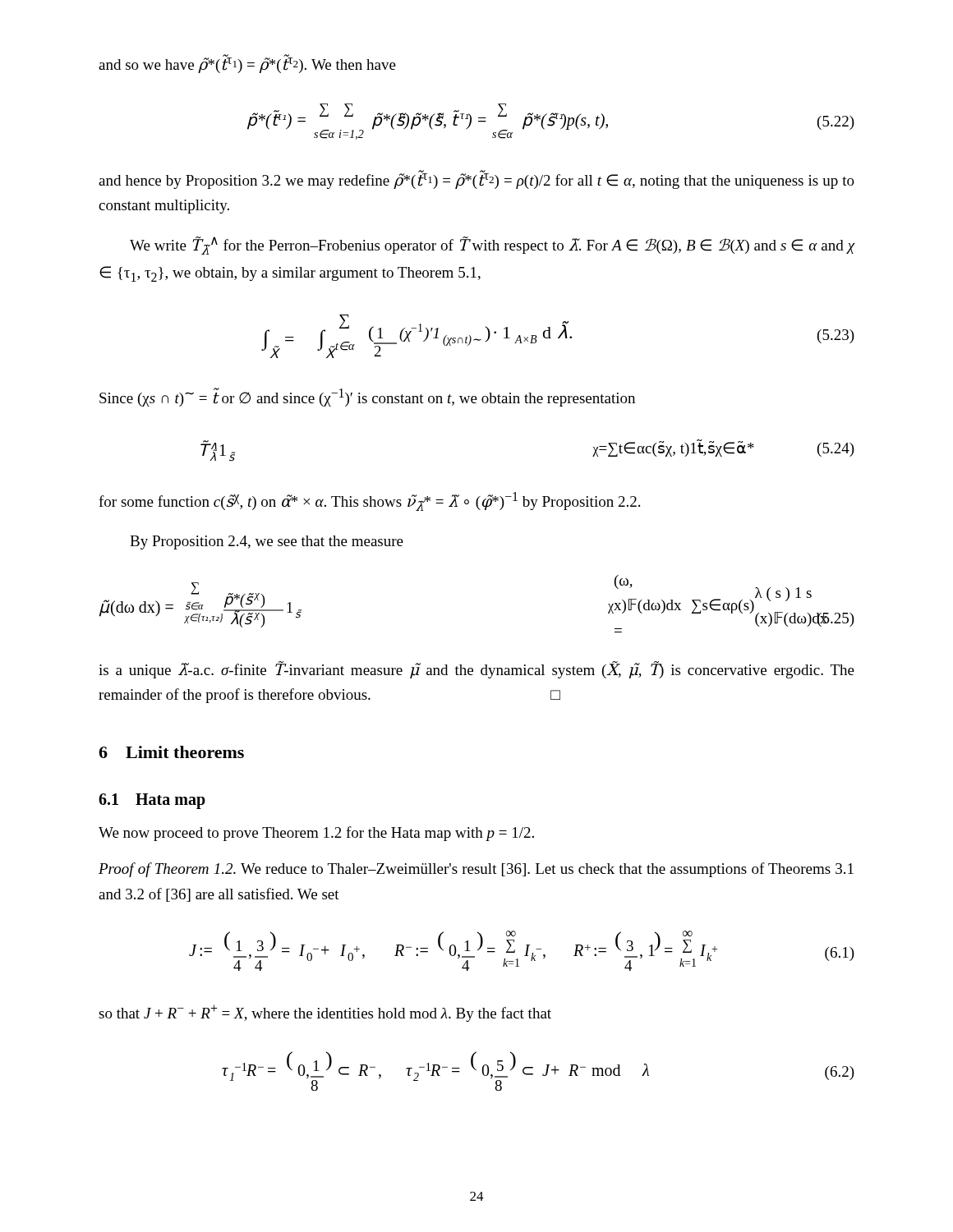Find the text block that reads "Since (χs ∩ t)∼"
The width and height of the screenshot is (953, 1232).
point(476,397)
